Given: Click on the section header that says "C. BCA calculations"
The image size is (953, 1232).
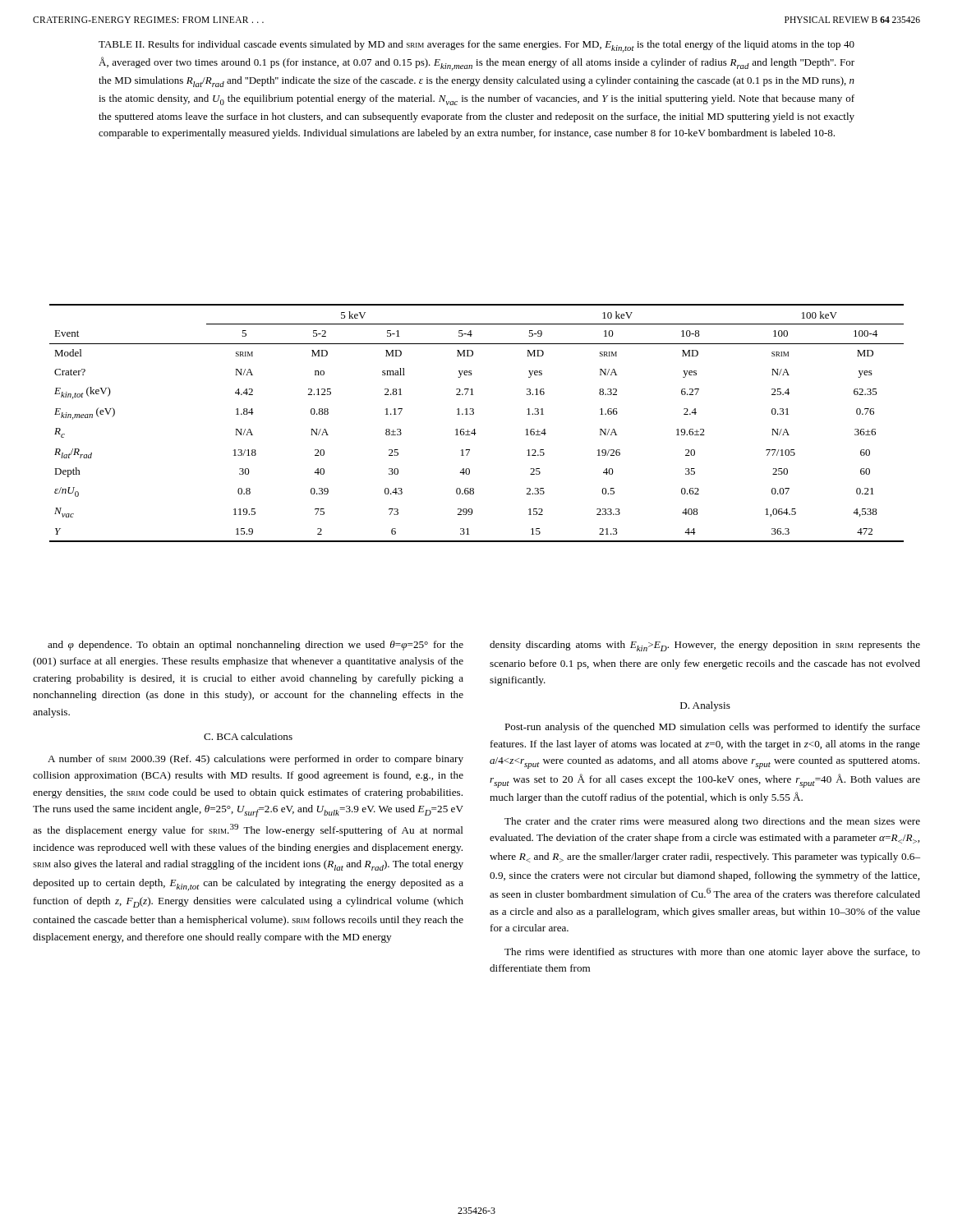Looking at the screenshot, I should (x=248, y=736).
